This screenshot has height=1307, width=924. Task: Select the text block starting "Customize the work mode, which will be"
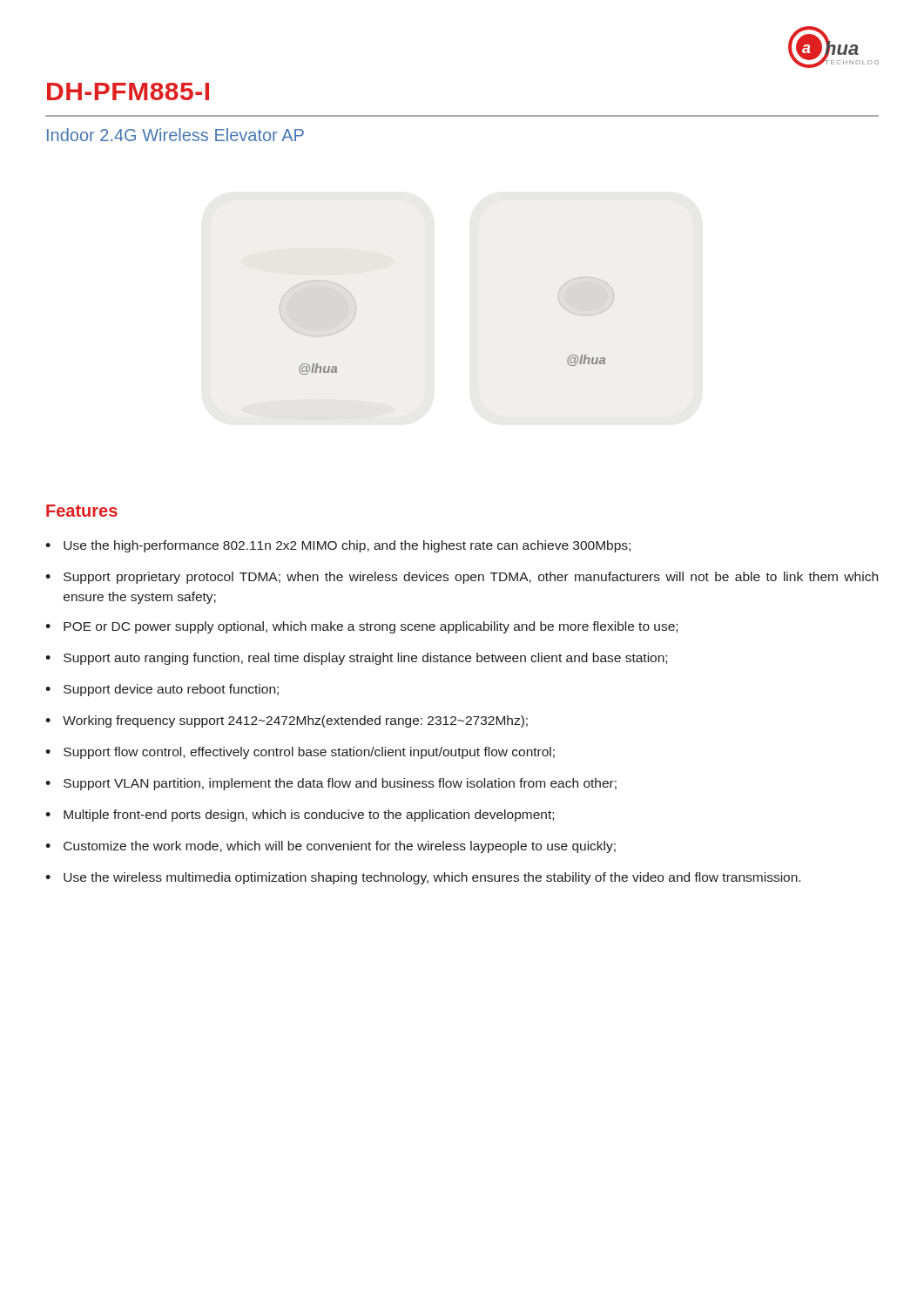(340, 845)
